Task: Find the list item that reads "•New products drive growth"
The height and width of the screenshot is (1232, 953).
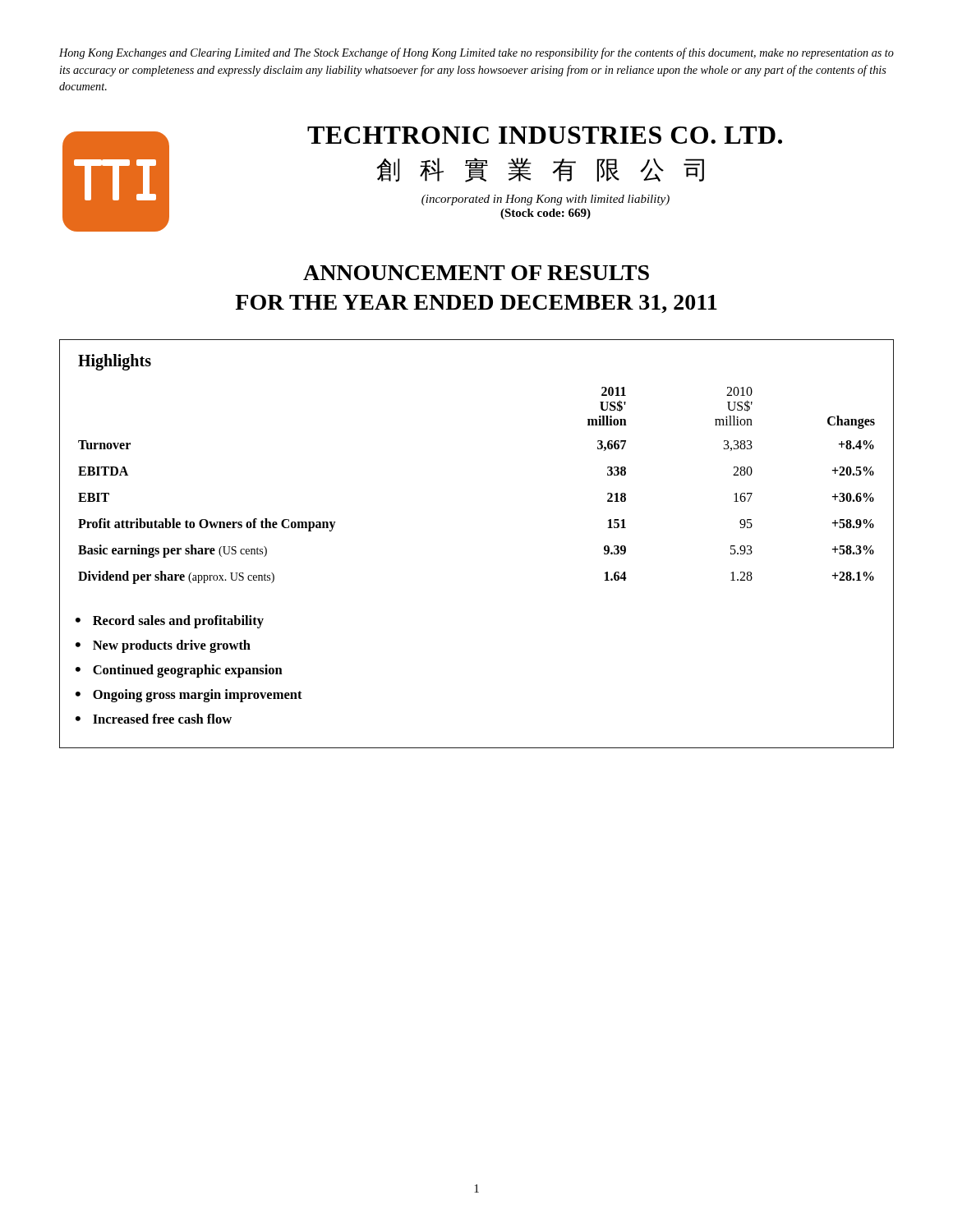Action: (x=163, y=645)
